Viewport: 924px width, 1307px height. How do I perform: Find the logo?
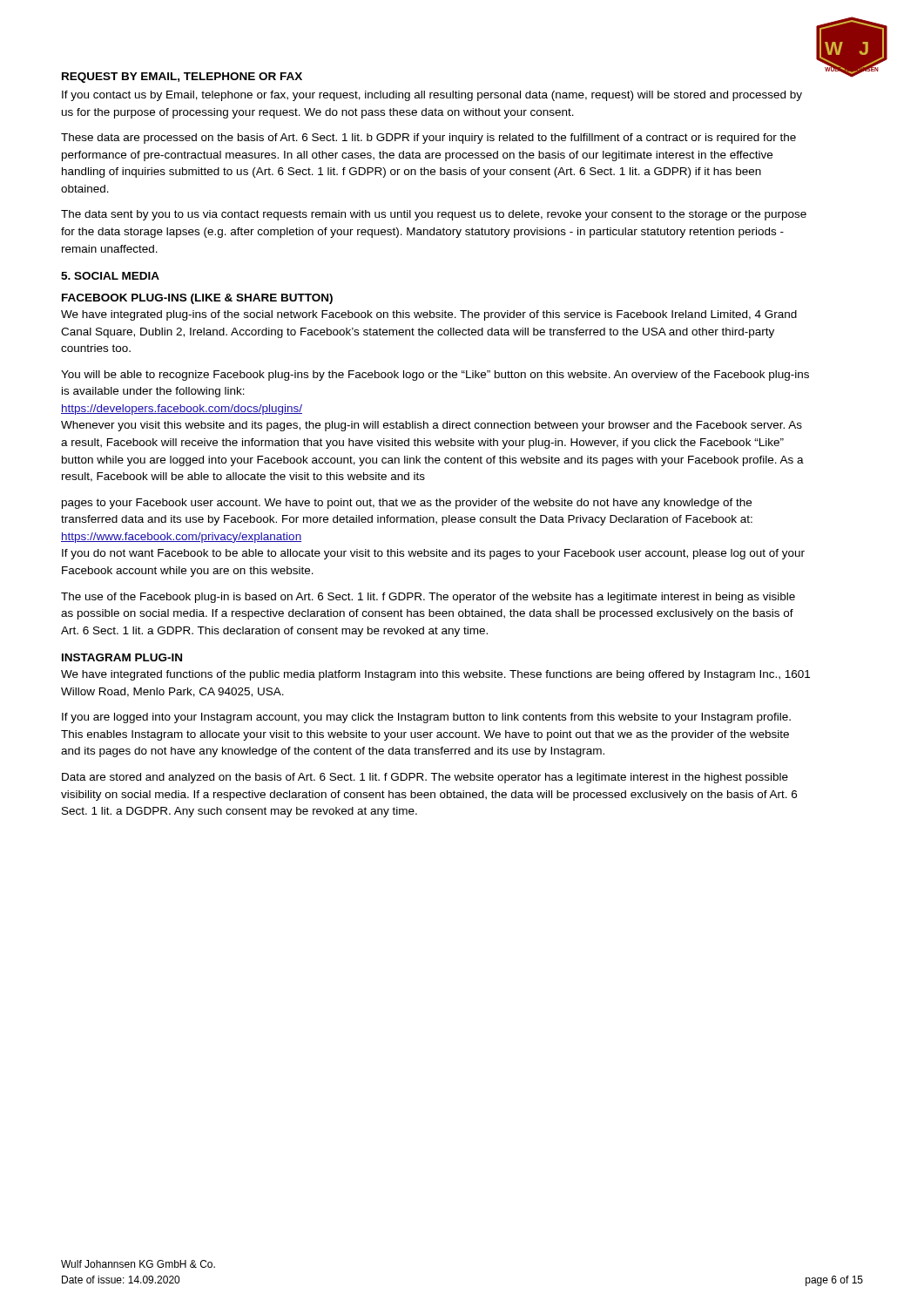pyautogui.click(x=852, y=47)
